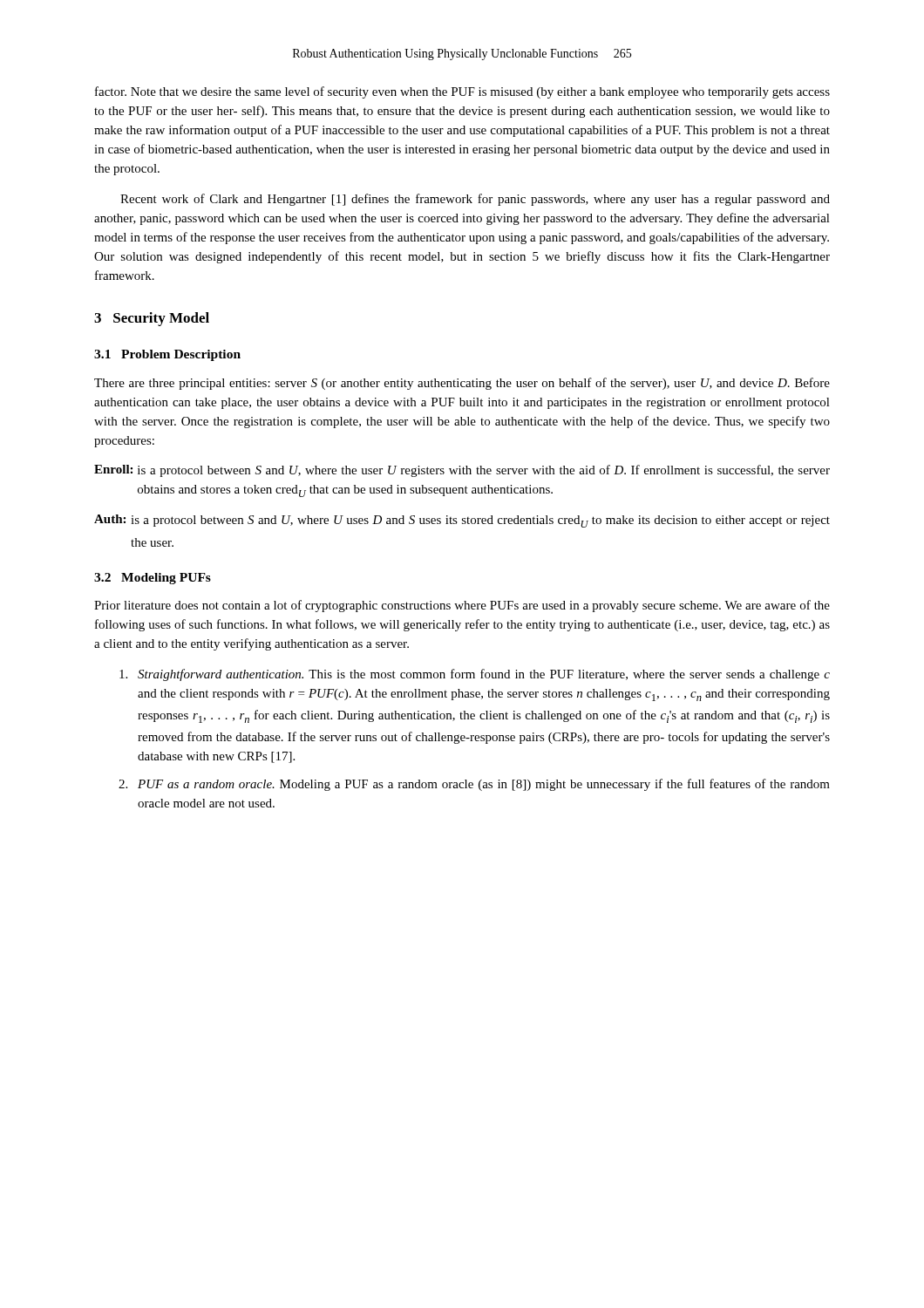Locate the list item containing "2. PUF as a"
Screen dimensions: 1308x924
(x=474, y=794)
